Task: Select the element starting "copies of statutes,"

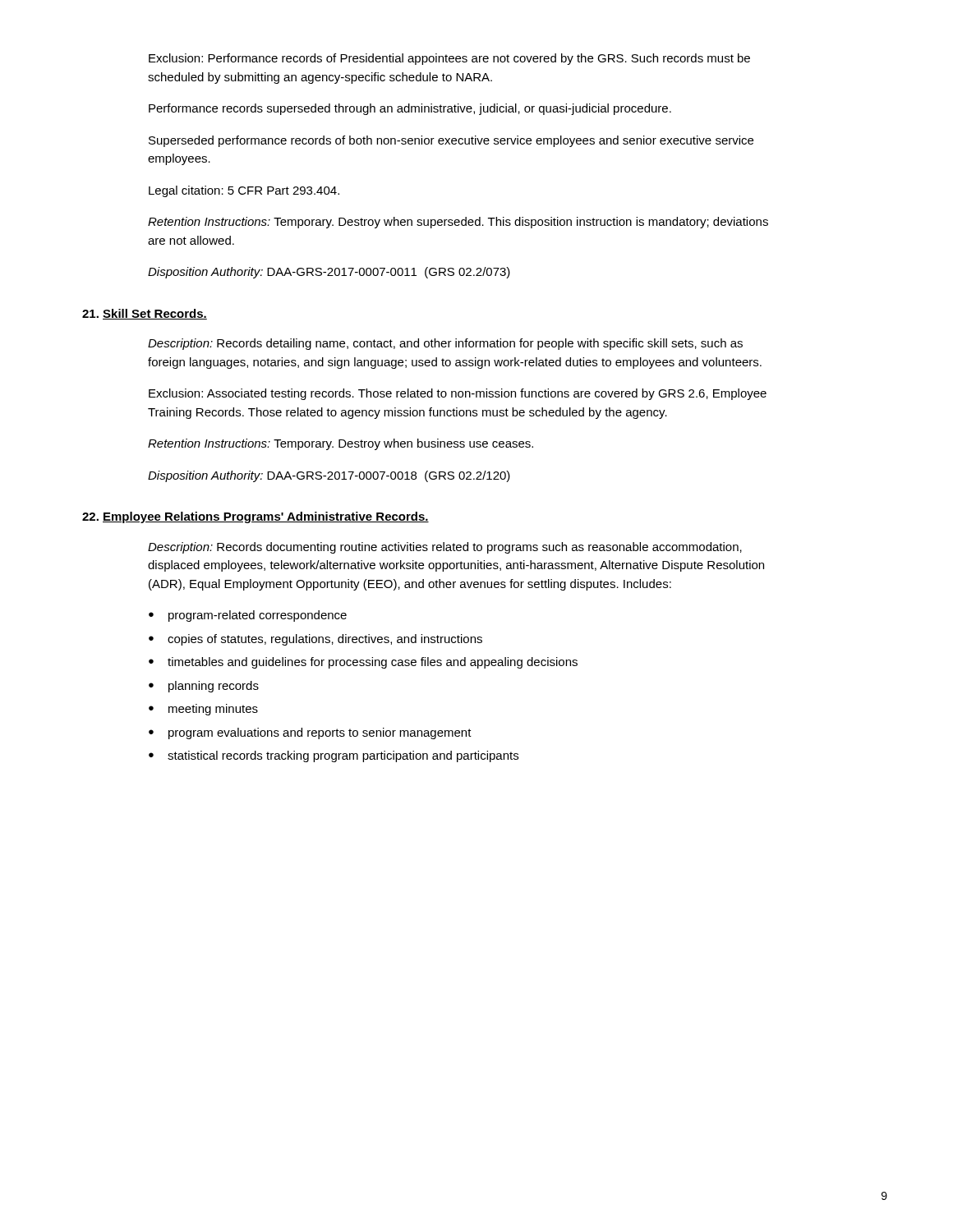Action: click(325, 638)
